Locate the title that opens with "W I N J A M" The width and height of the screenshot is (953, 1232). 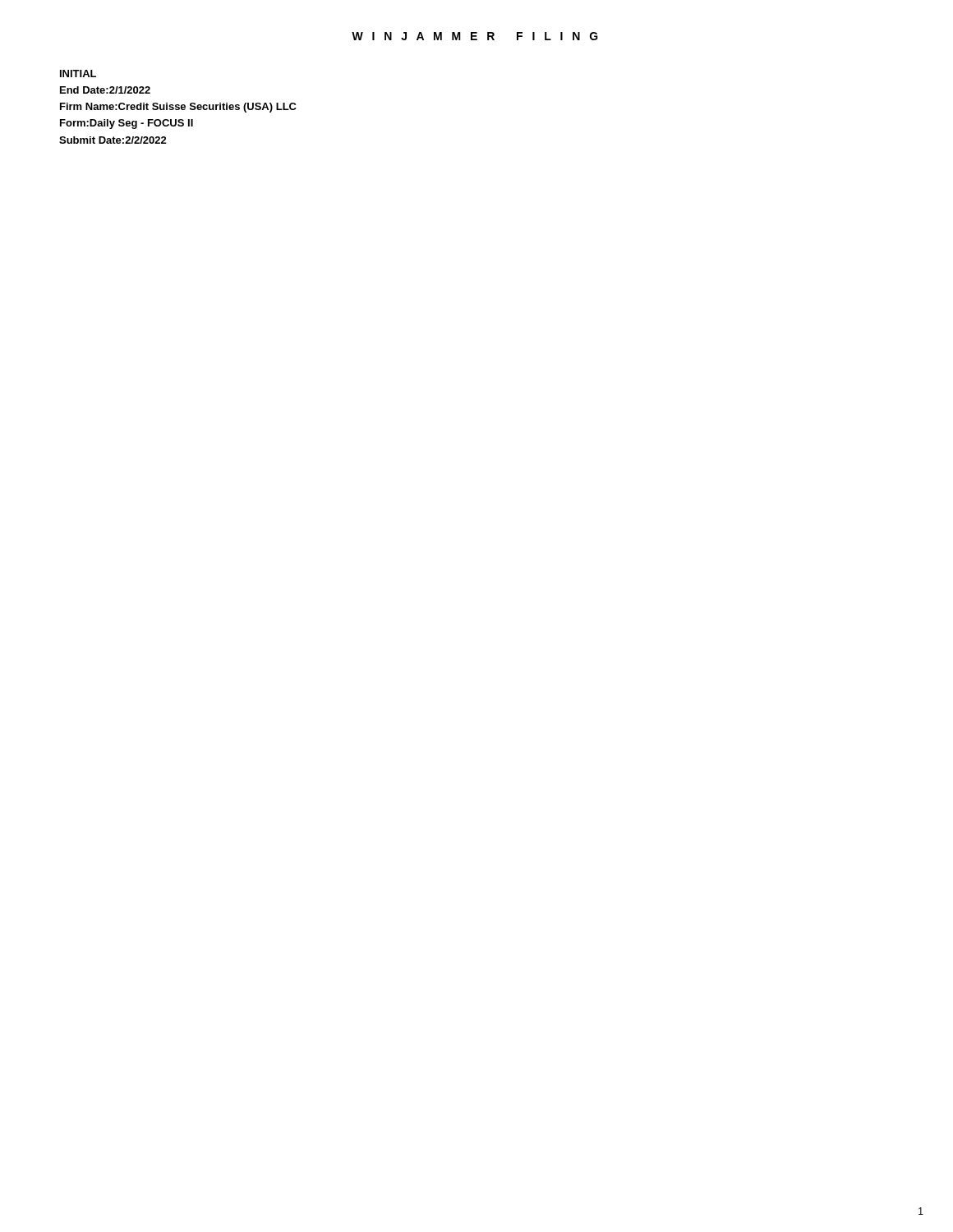click(x=476, y=36)
